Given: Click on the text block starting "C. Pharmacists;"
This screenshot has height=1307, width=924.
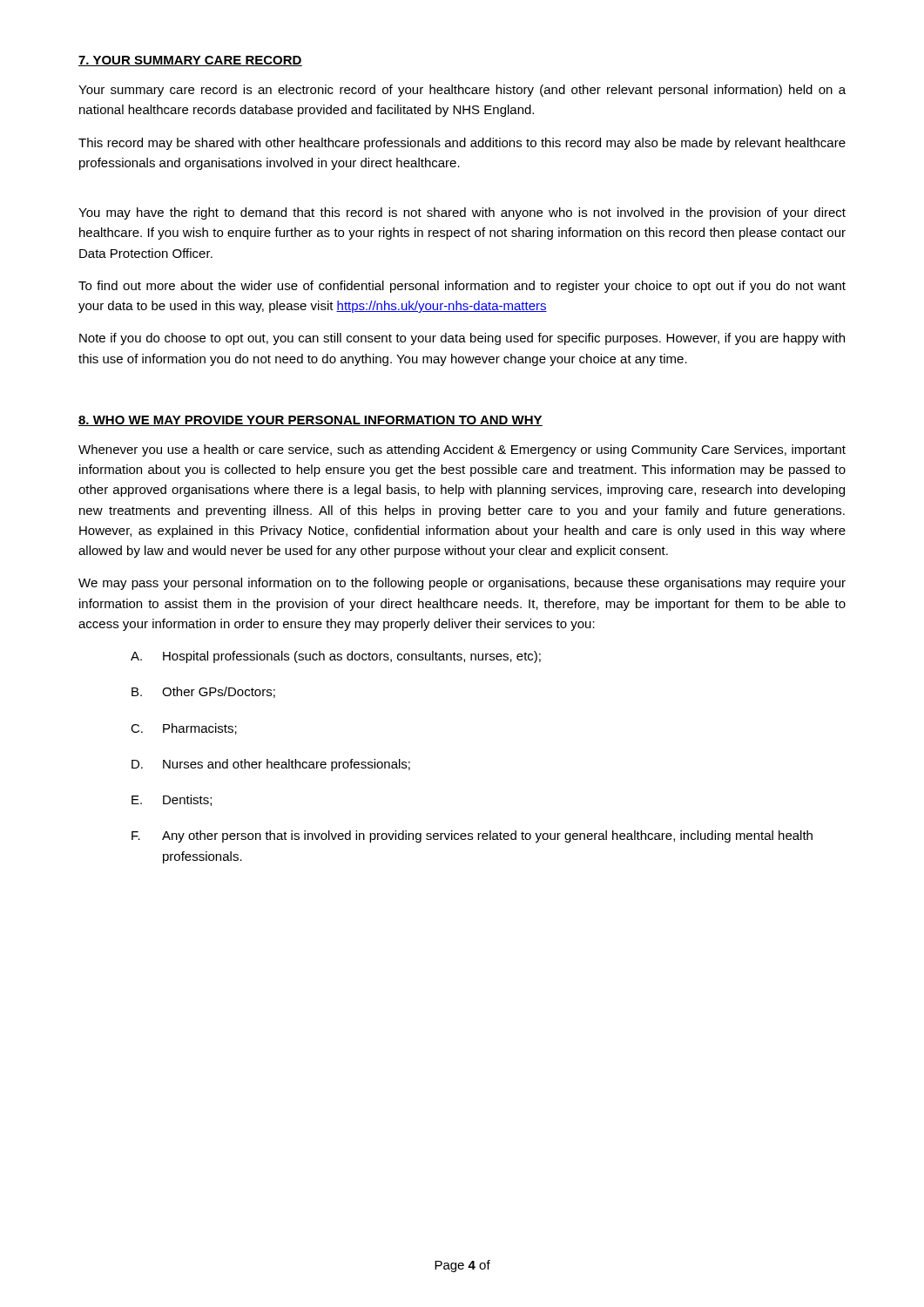Looking at the screenshot, I should 184,729.
